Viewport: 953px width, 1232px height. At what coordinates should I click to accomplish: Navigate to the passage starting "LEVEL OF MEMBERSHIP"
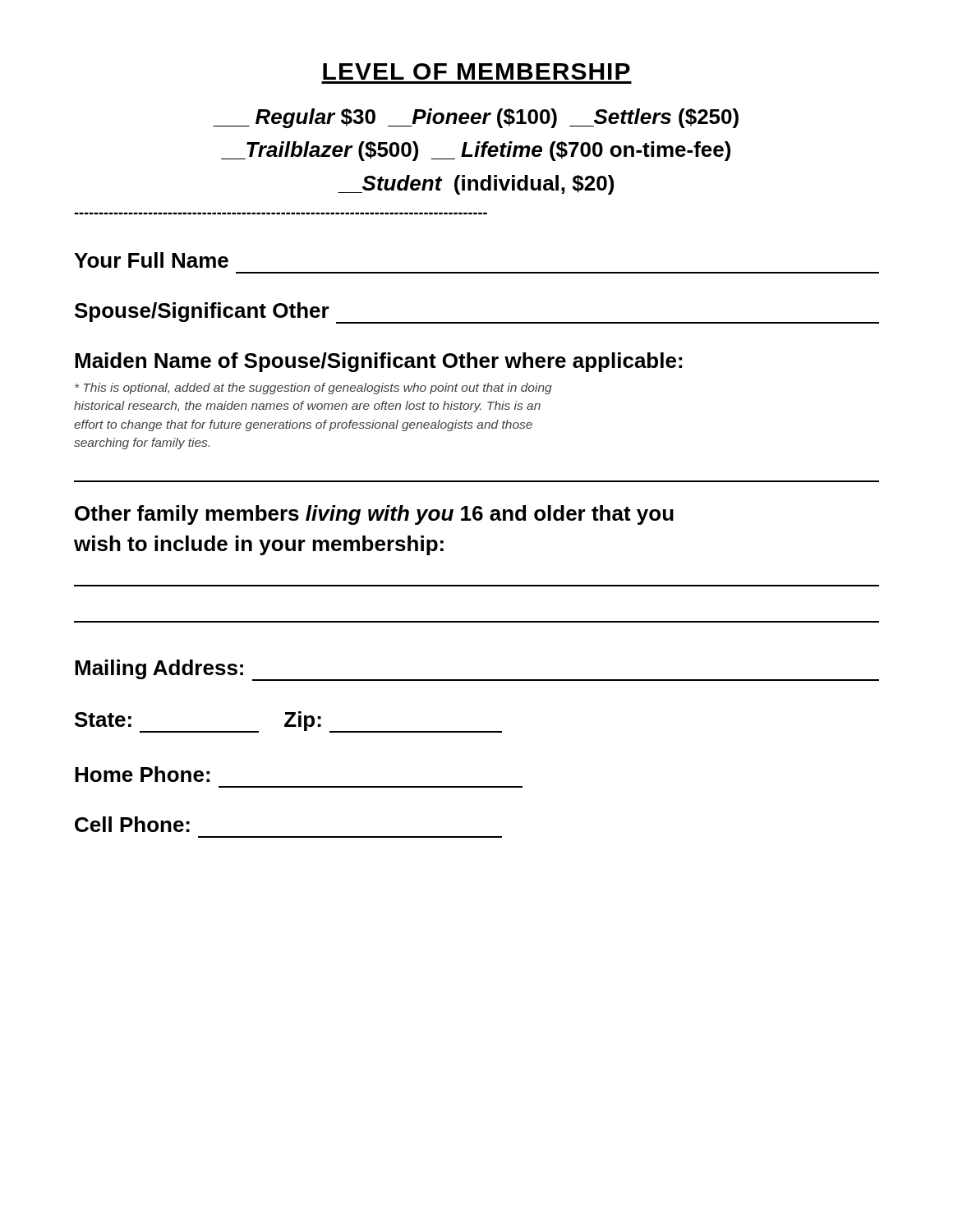click(476, 71)
